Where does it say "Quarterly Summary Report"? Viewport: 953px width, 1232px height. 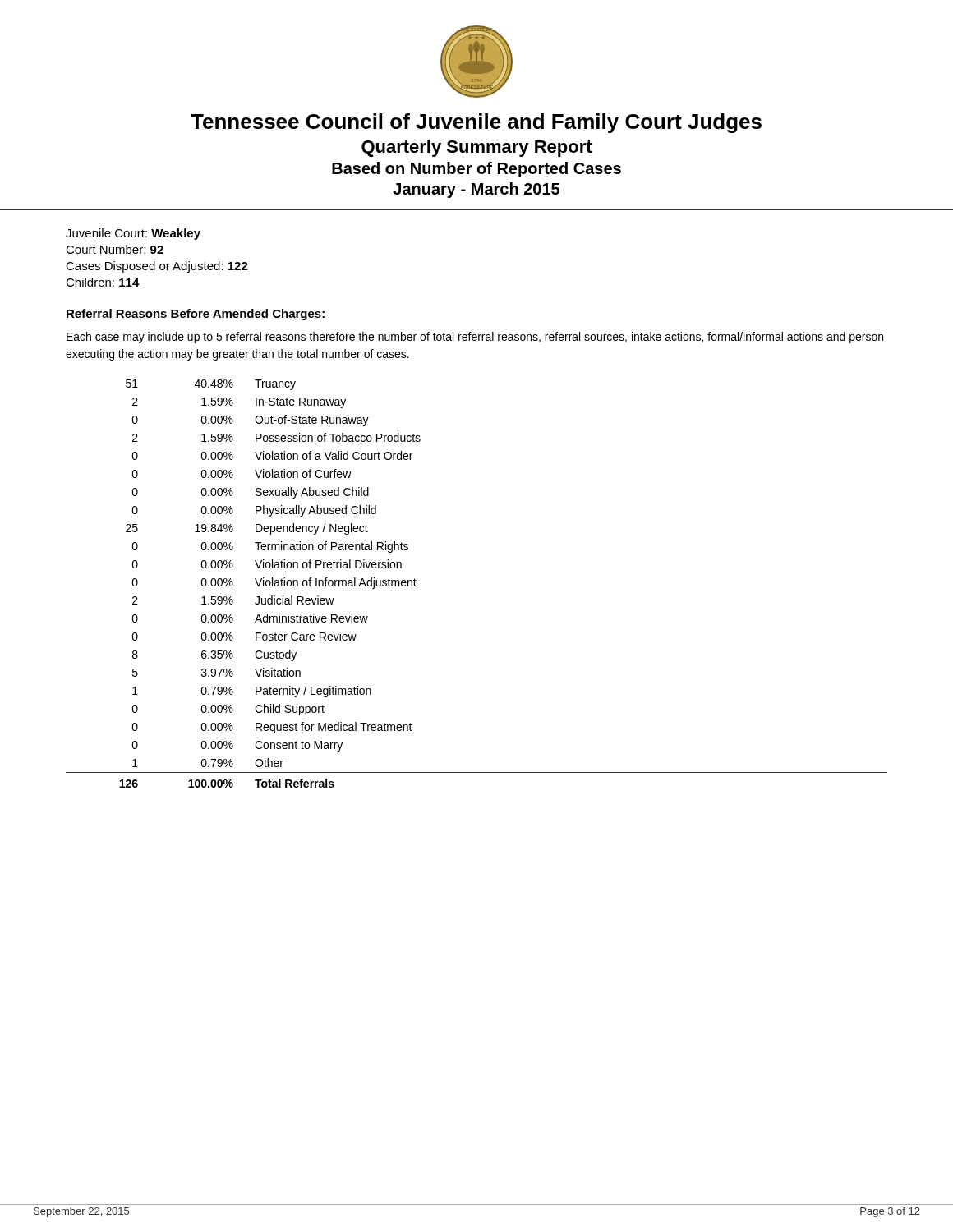[x=476, y=147]
